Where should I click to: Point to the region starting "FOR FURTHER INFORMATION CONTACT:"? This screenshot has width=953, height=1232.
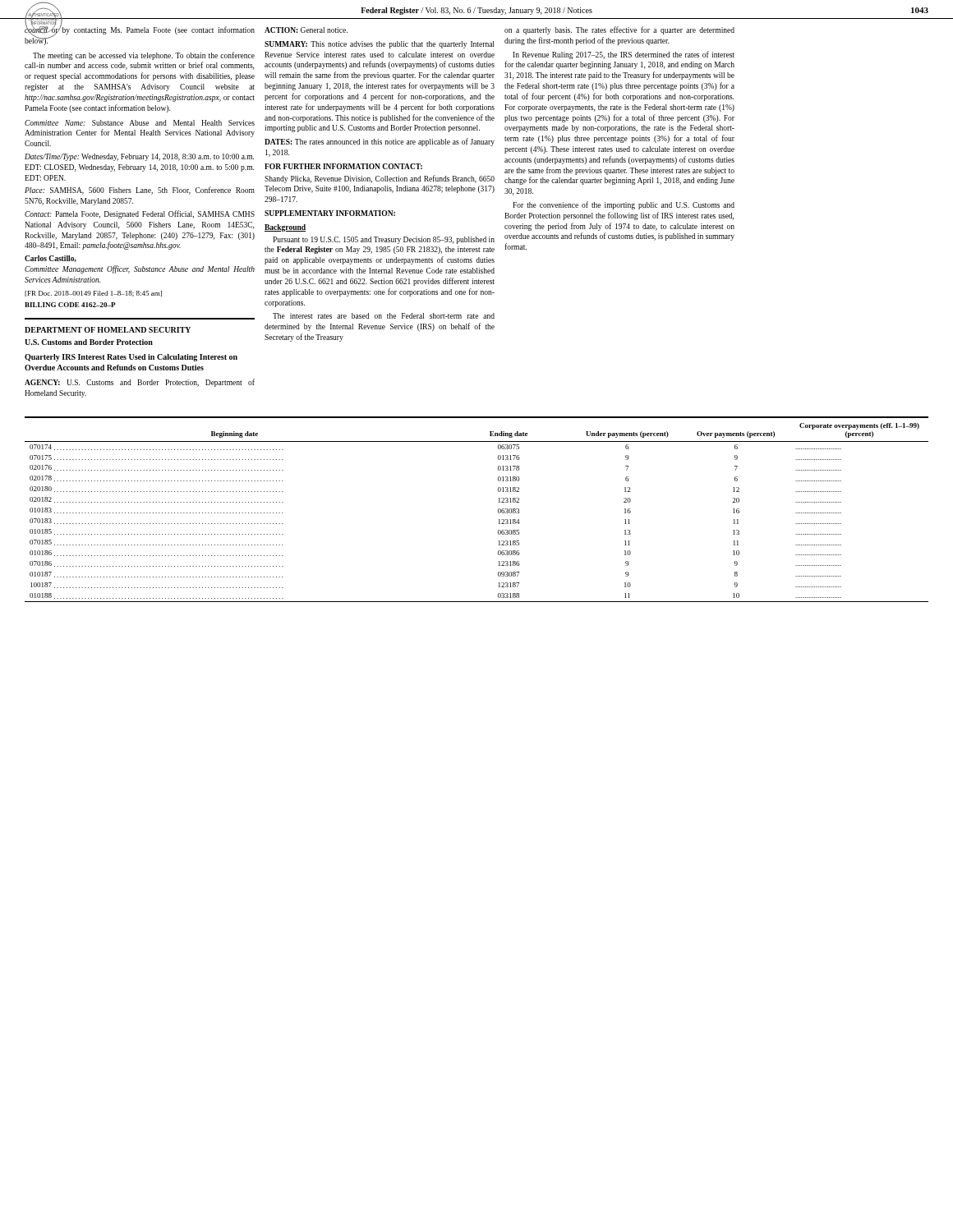[380, 167]
